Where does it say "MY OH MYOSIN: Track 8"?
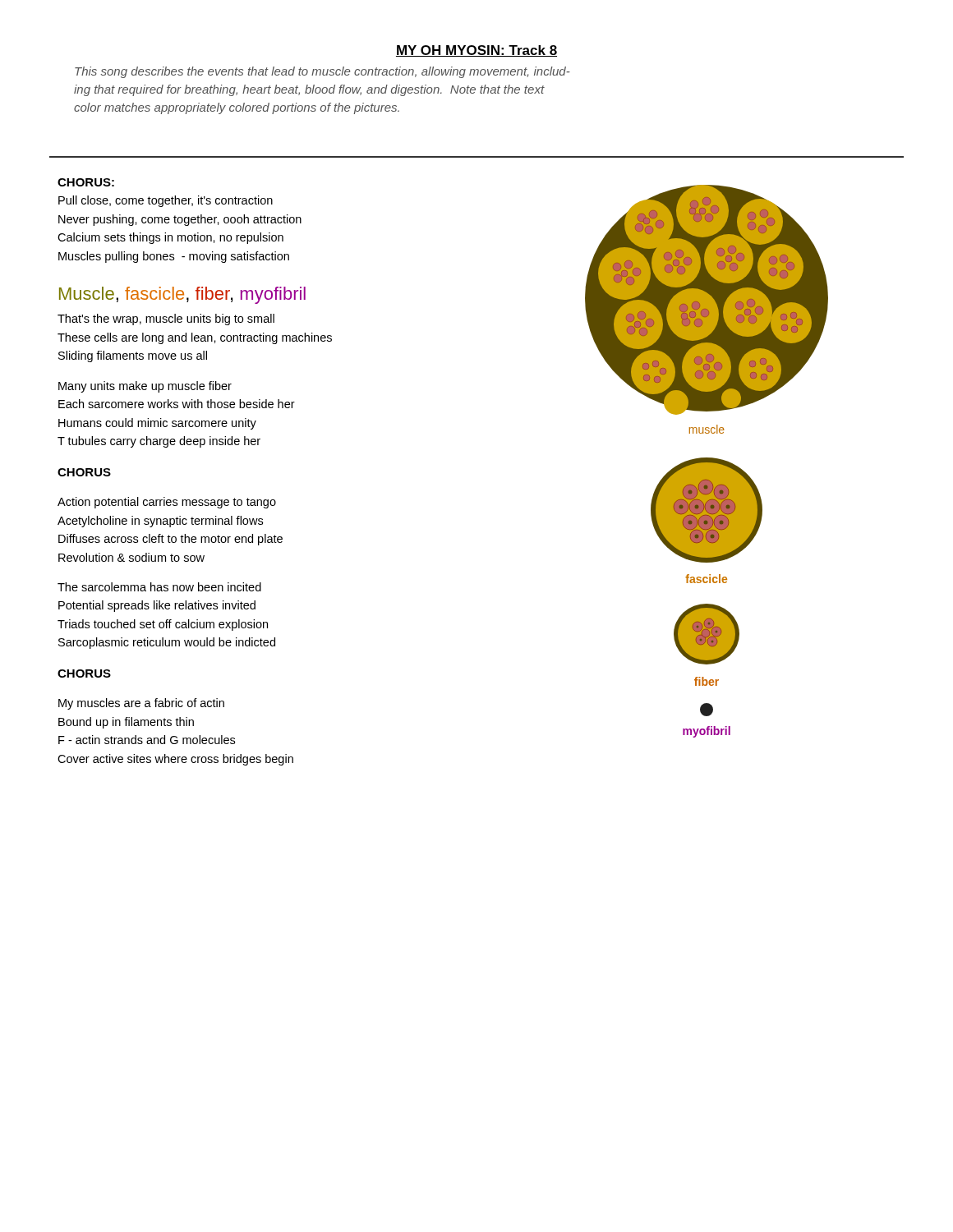The height and width of the screenshot is (1232, 953). click(x=476, y=51)
